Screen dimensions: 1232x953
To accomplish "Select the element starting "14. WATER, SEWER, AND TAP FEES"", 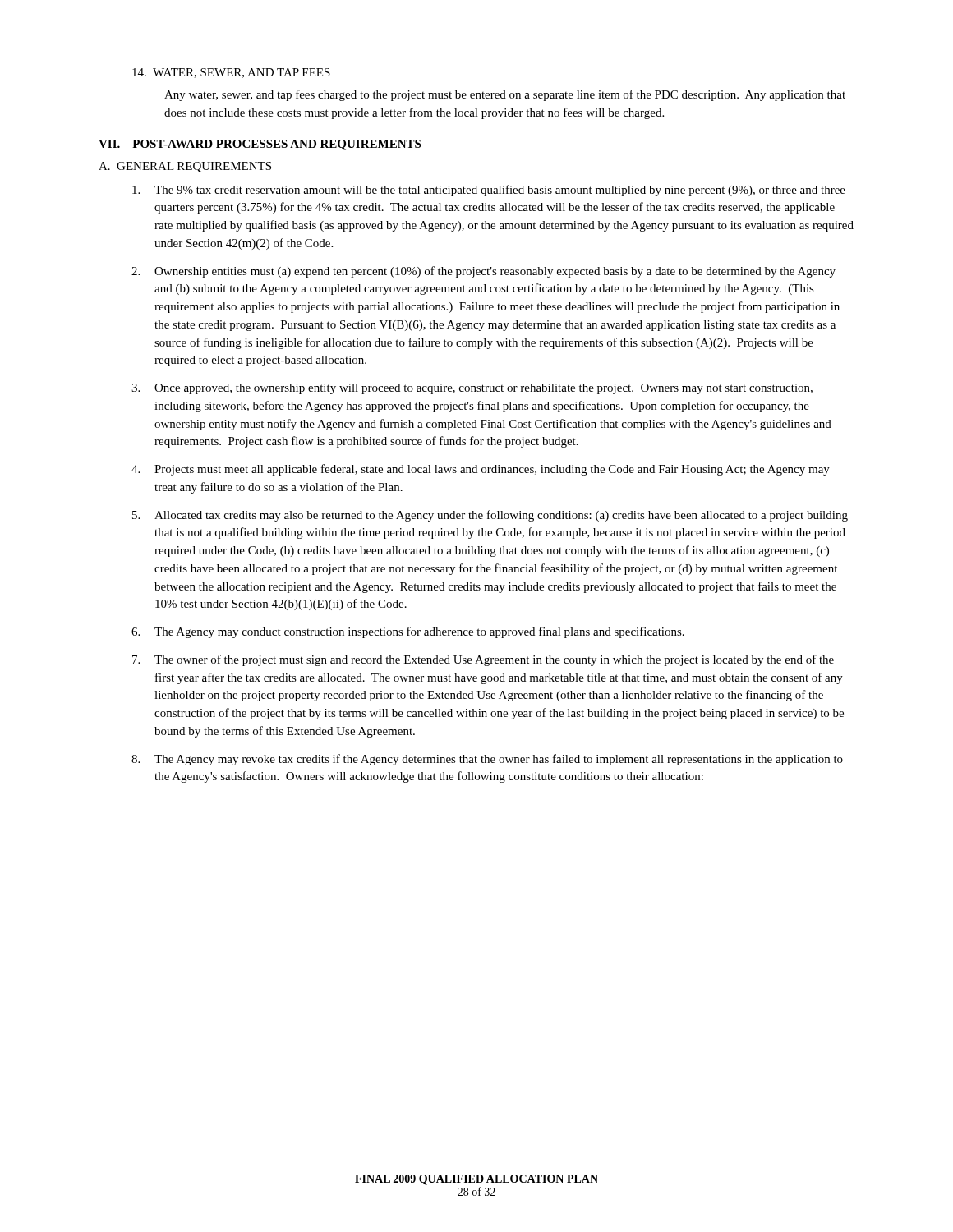I will point(231,72).
